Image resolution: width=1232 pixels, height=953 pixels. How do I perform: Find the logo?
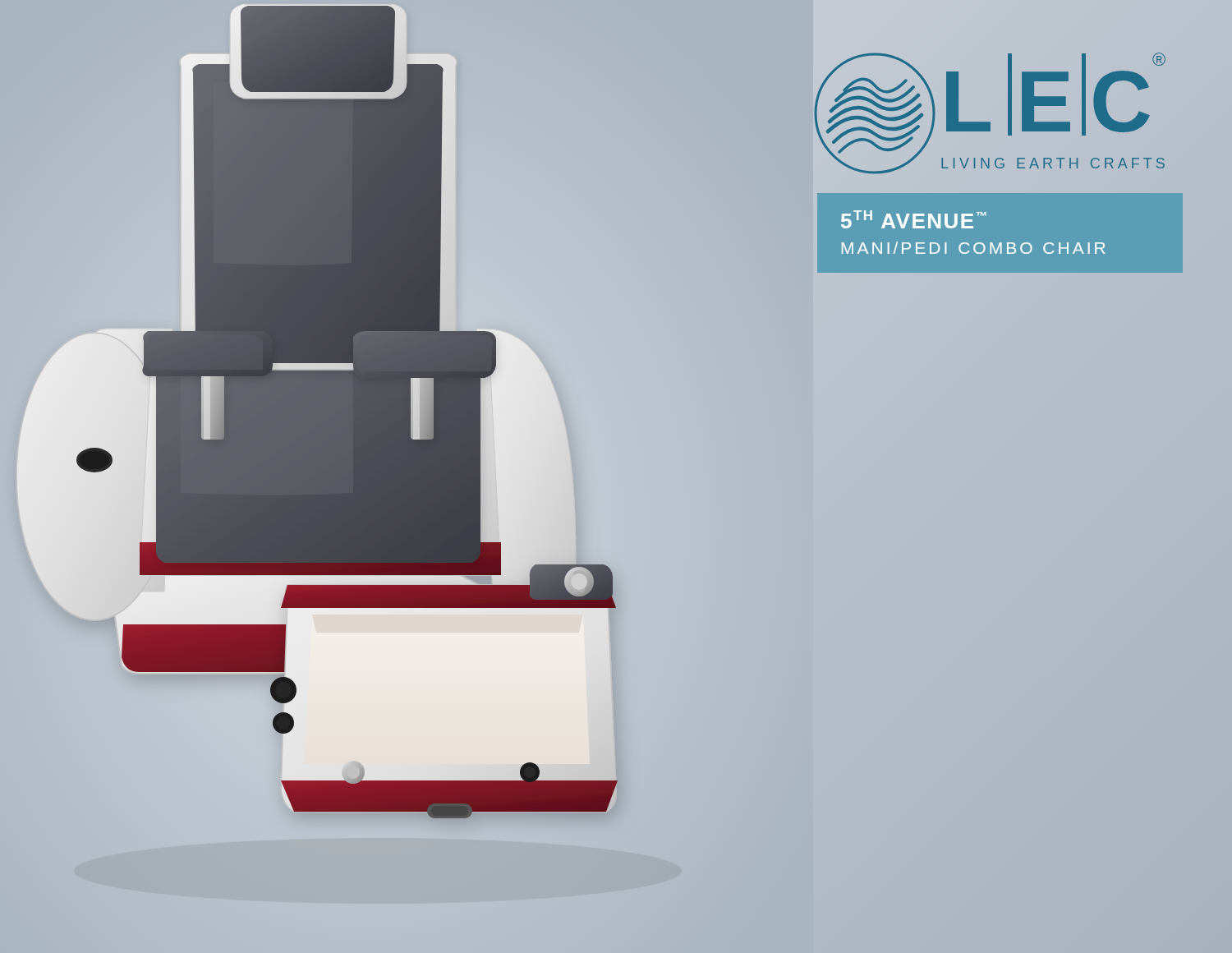998,113
